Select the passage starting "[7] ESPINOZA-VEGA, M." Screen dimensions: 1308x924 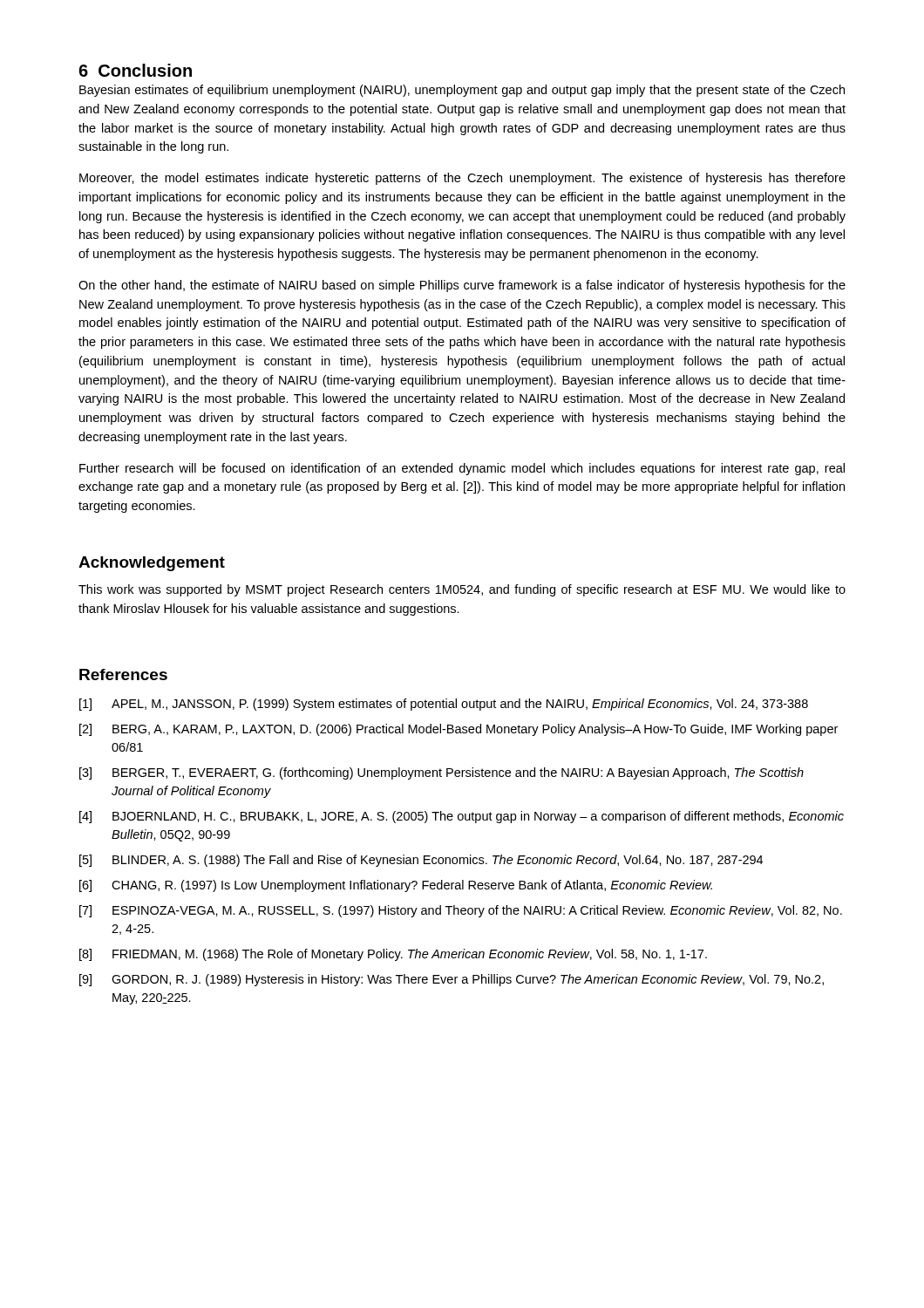(x=462, y=920)
